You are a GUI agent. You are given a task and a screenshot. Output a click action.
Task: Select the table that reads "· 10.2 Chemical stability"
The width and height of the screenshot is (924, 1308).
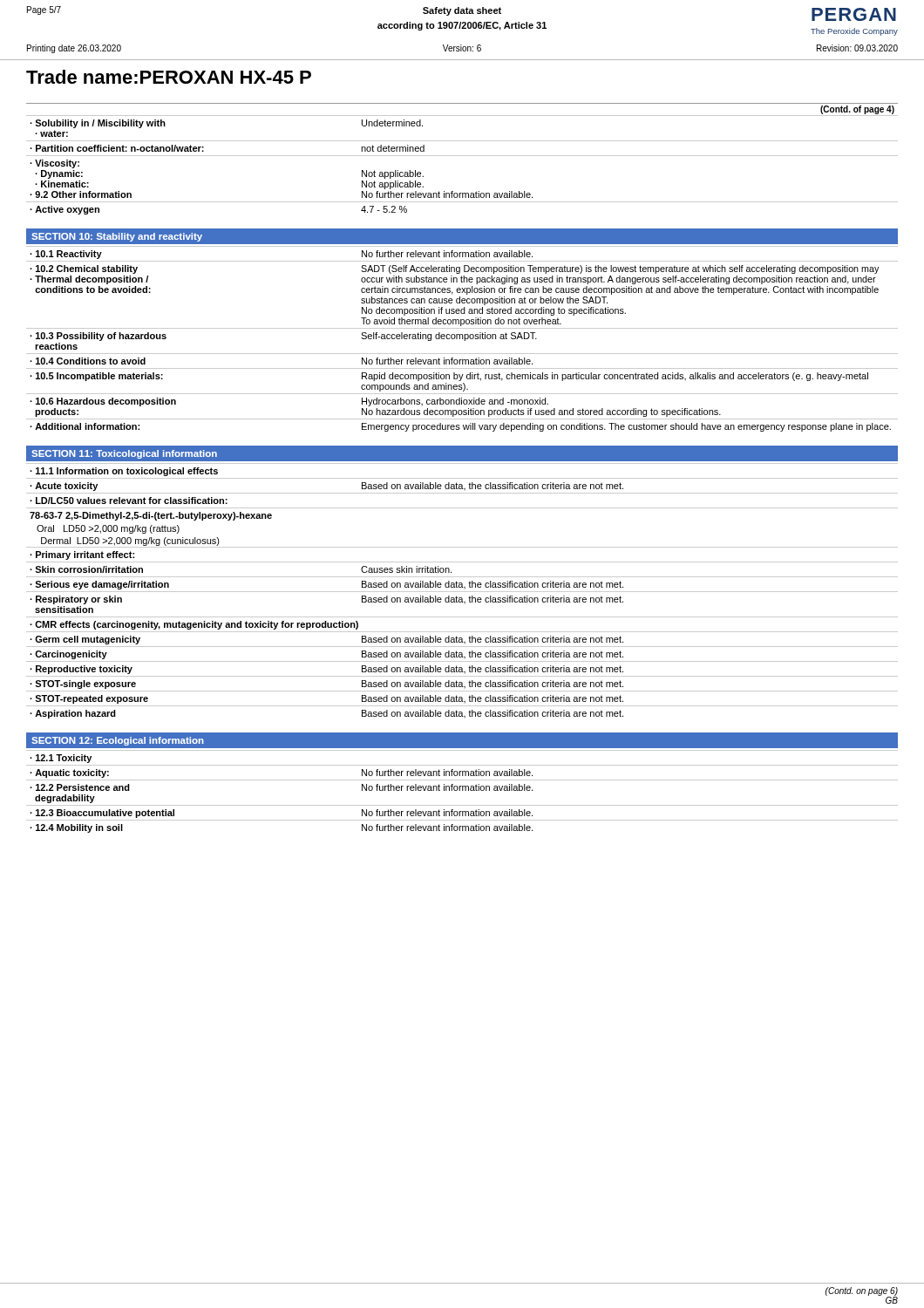tap(462, 340)
